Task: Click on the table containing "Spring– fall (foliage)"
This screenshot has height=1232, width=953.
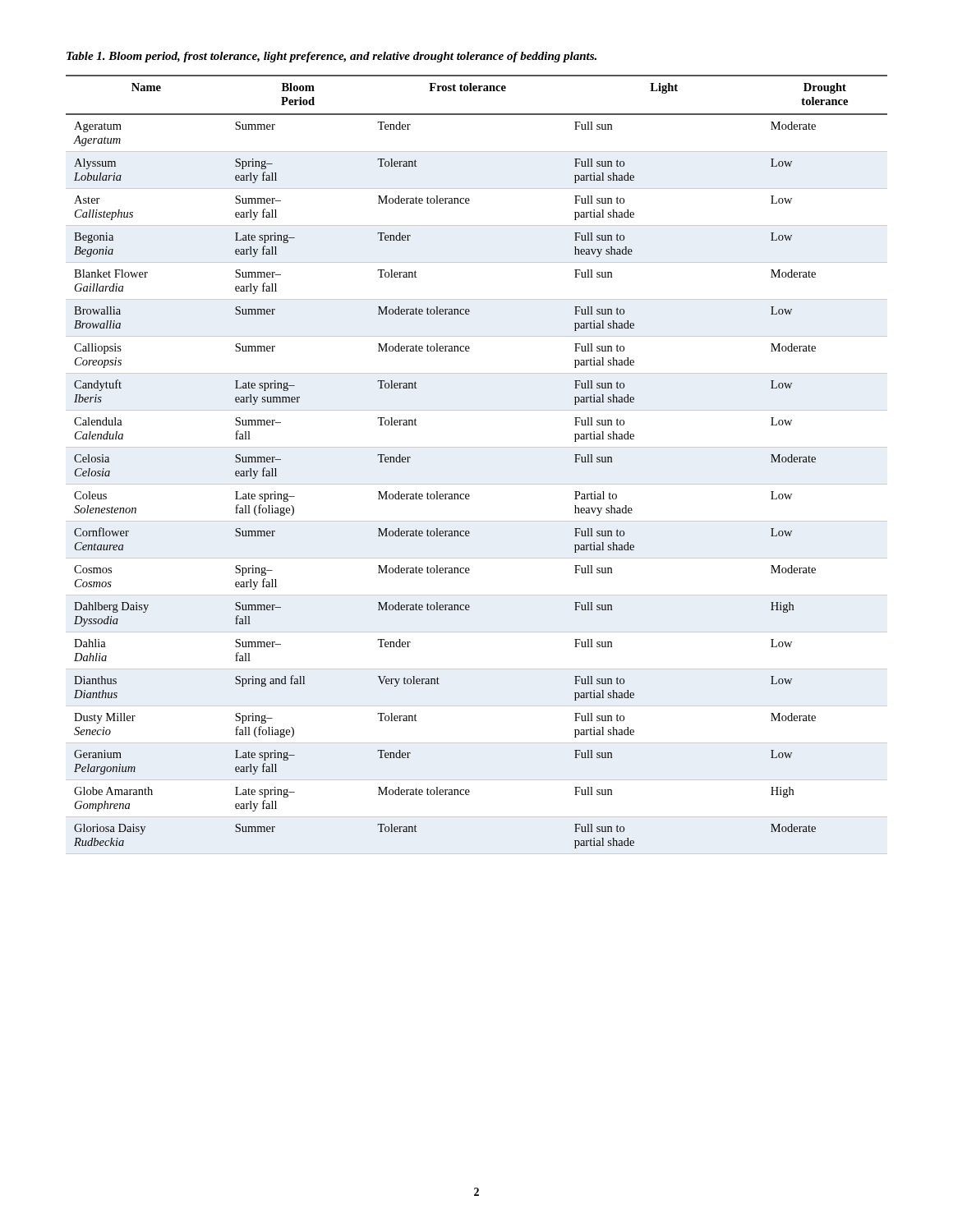Action: pos(476,464)
